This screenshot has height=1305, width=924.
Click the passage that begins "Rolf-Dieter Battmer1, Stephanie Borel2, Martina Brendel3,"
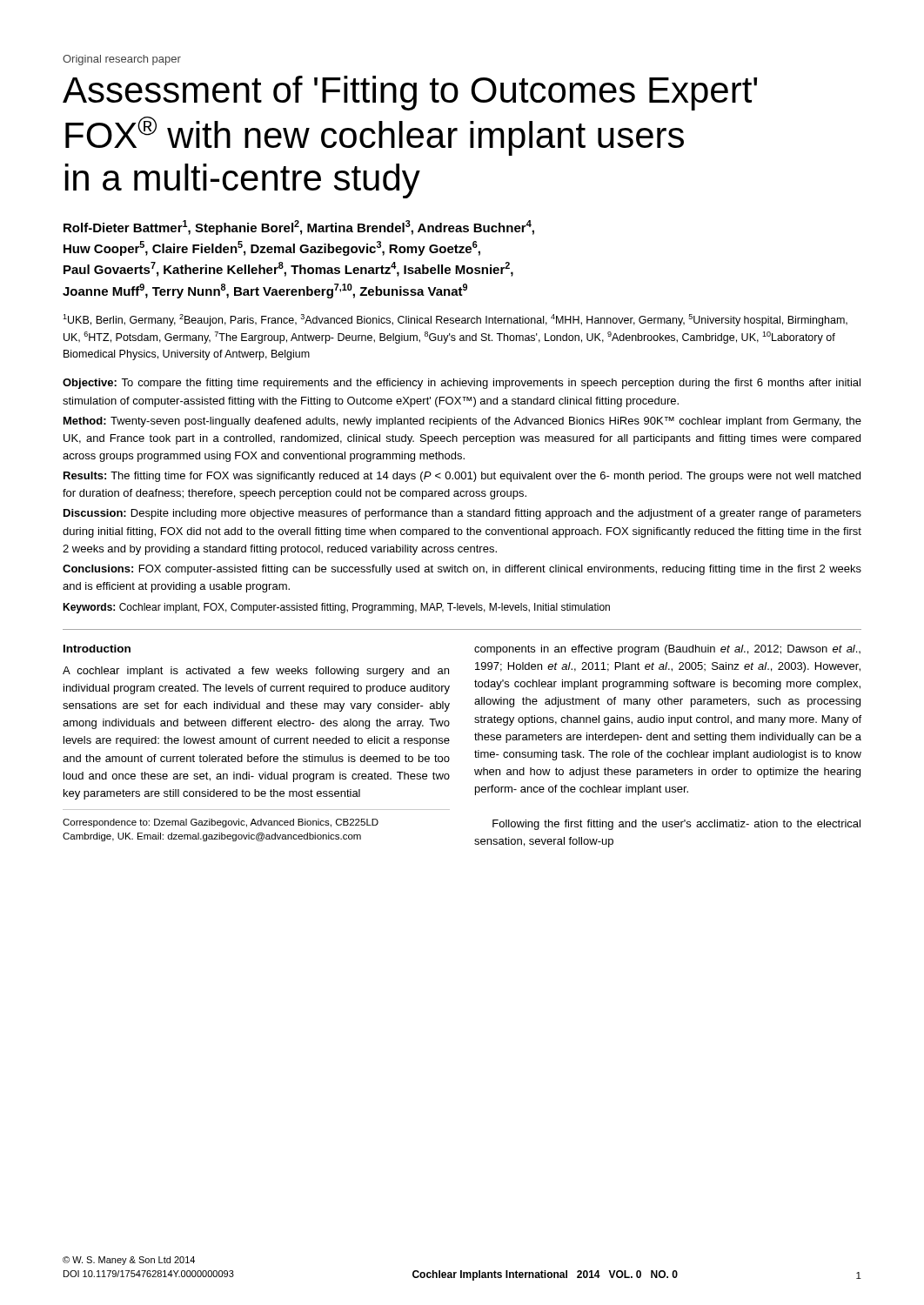(299, 258)
